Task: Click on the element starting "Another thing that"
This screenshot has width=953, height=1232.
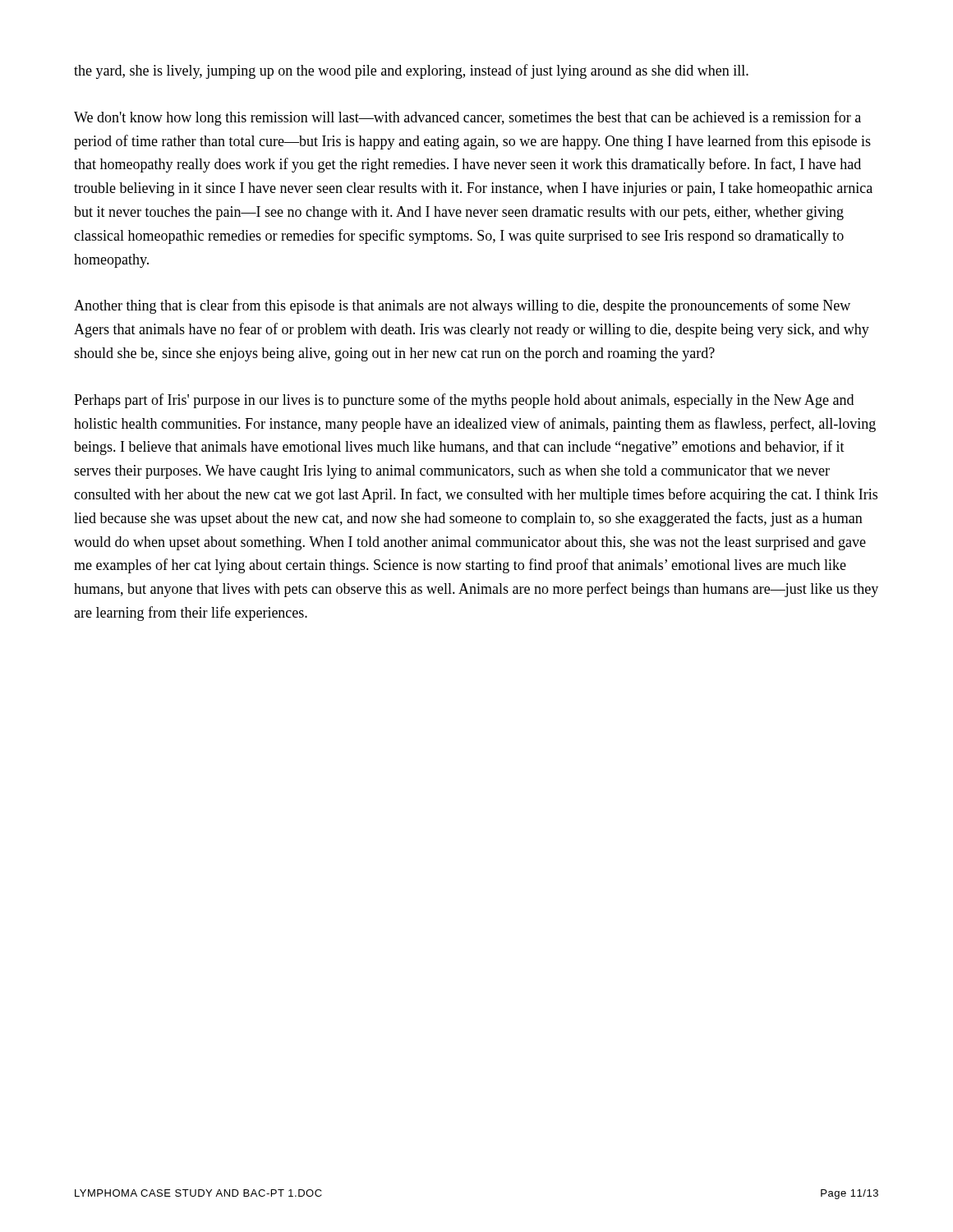Action: pos(471,329)
